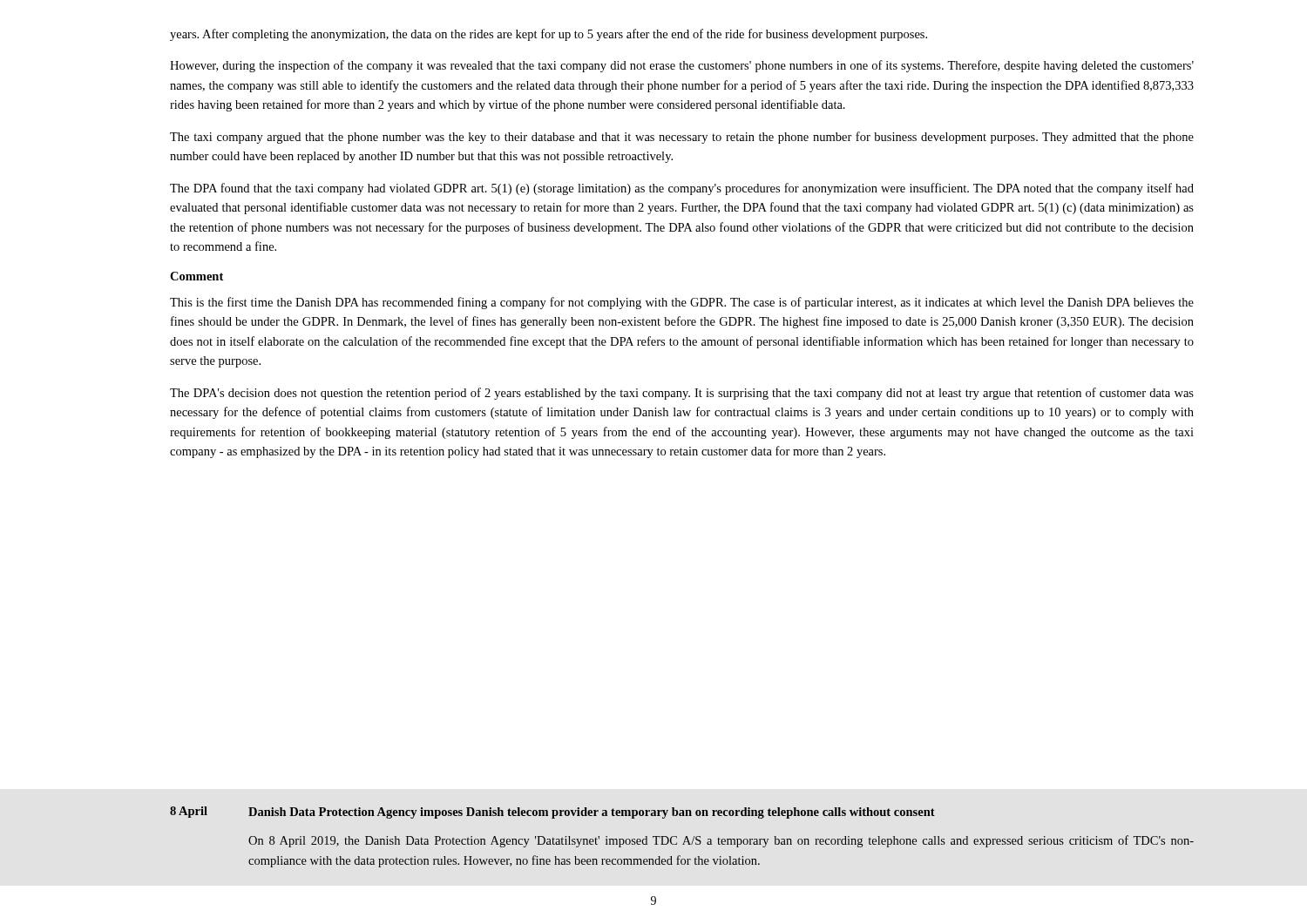Find the block on this page that starts "The DPA's decision does"
This screenshot has width=1307, height=924.
point(682,422)
